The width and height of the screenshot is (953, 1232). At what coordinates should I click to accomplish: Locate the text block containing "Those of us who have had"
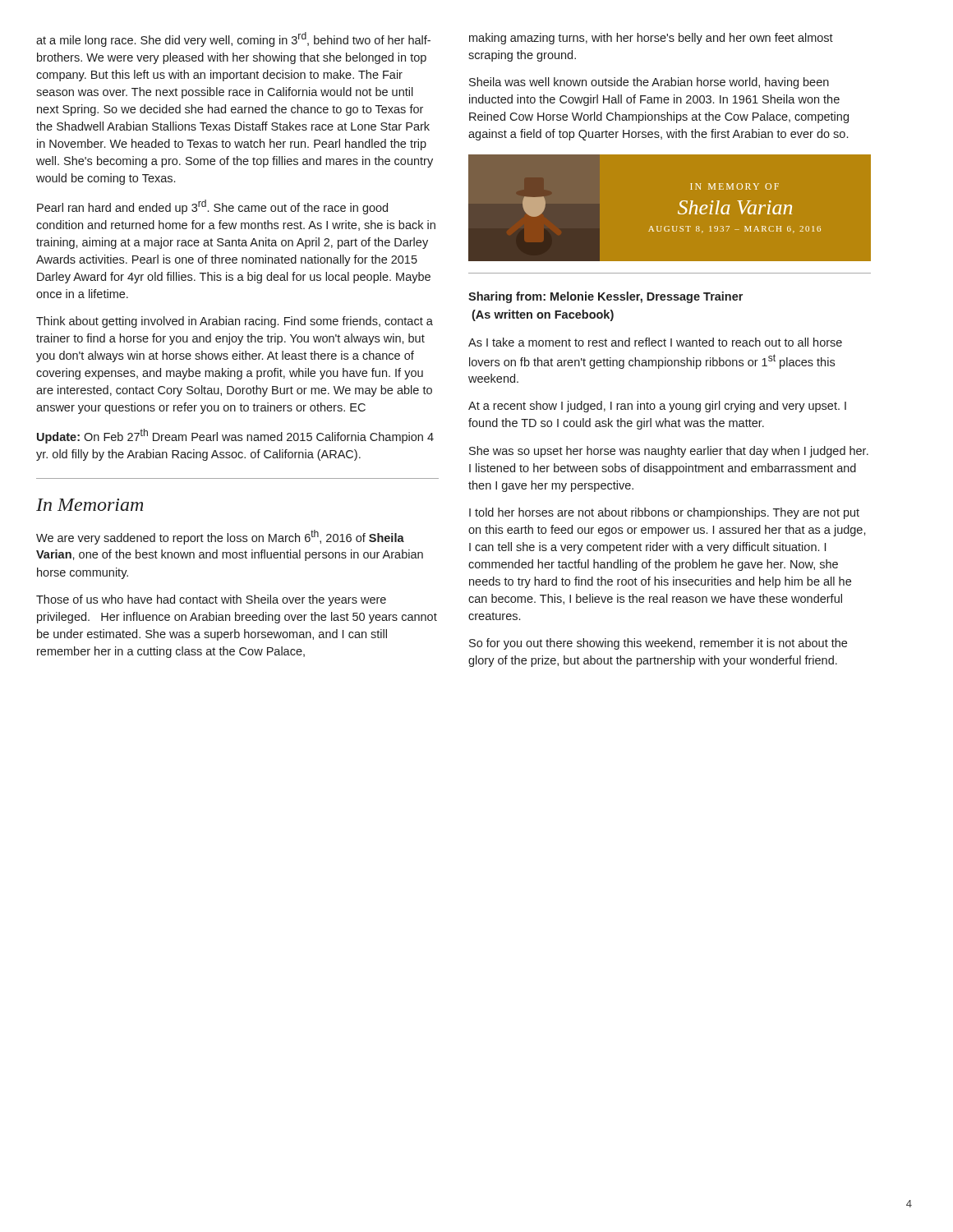point(237,625)
